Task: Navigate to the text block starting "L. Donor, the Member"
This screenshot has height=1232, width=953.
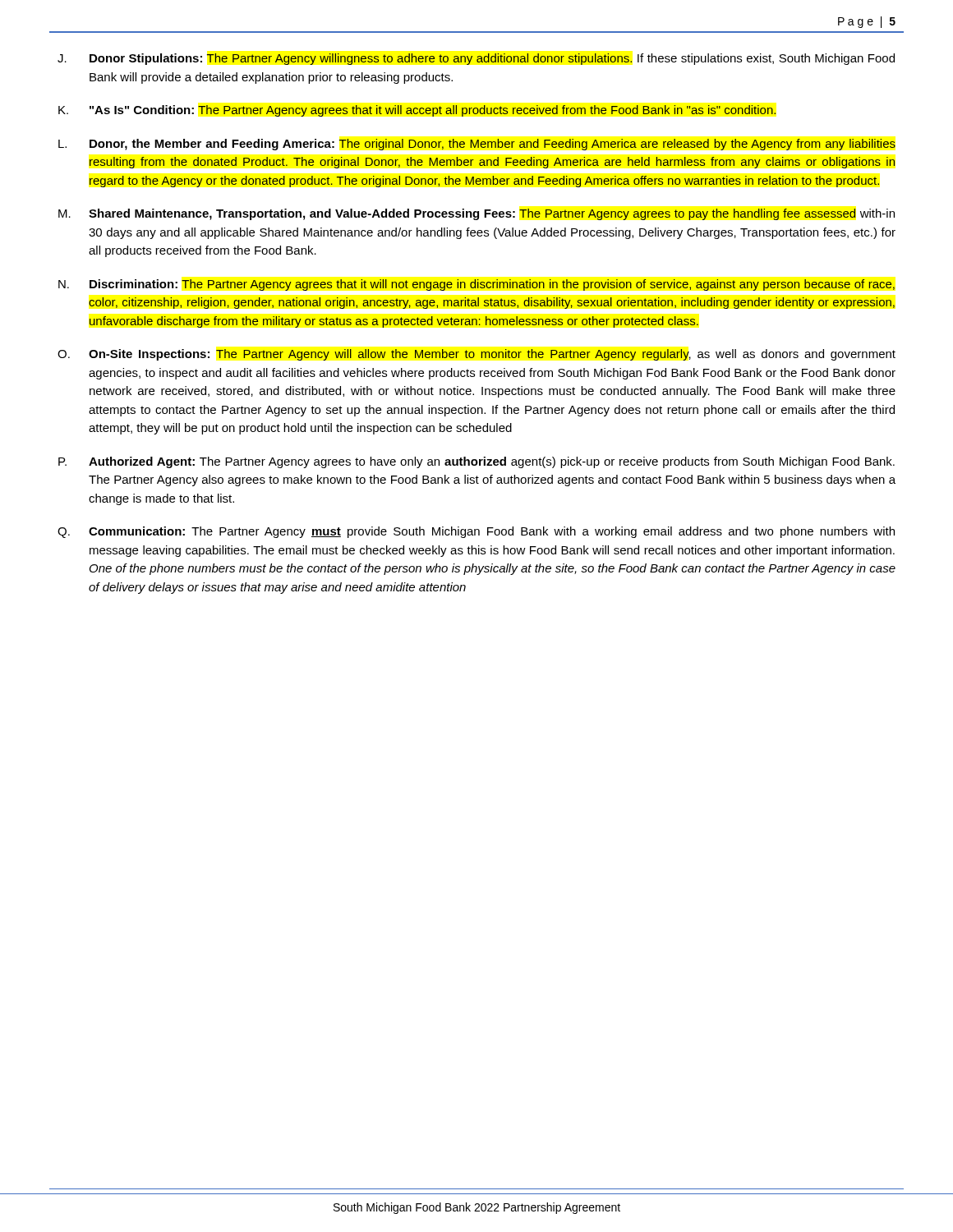Action: point(476,162)
